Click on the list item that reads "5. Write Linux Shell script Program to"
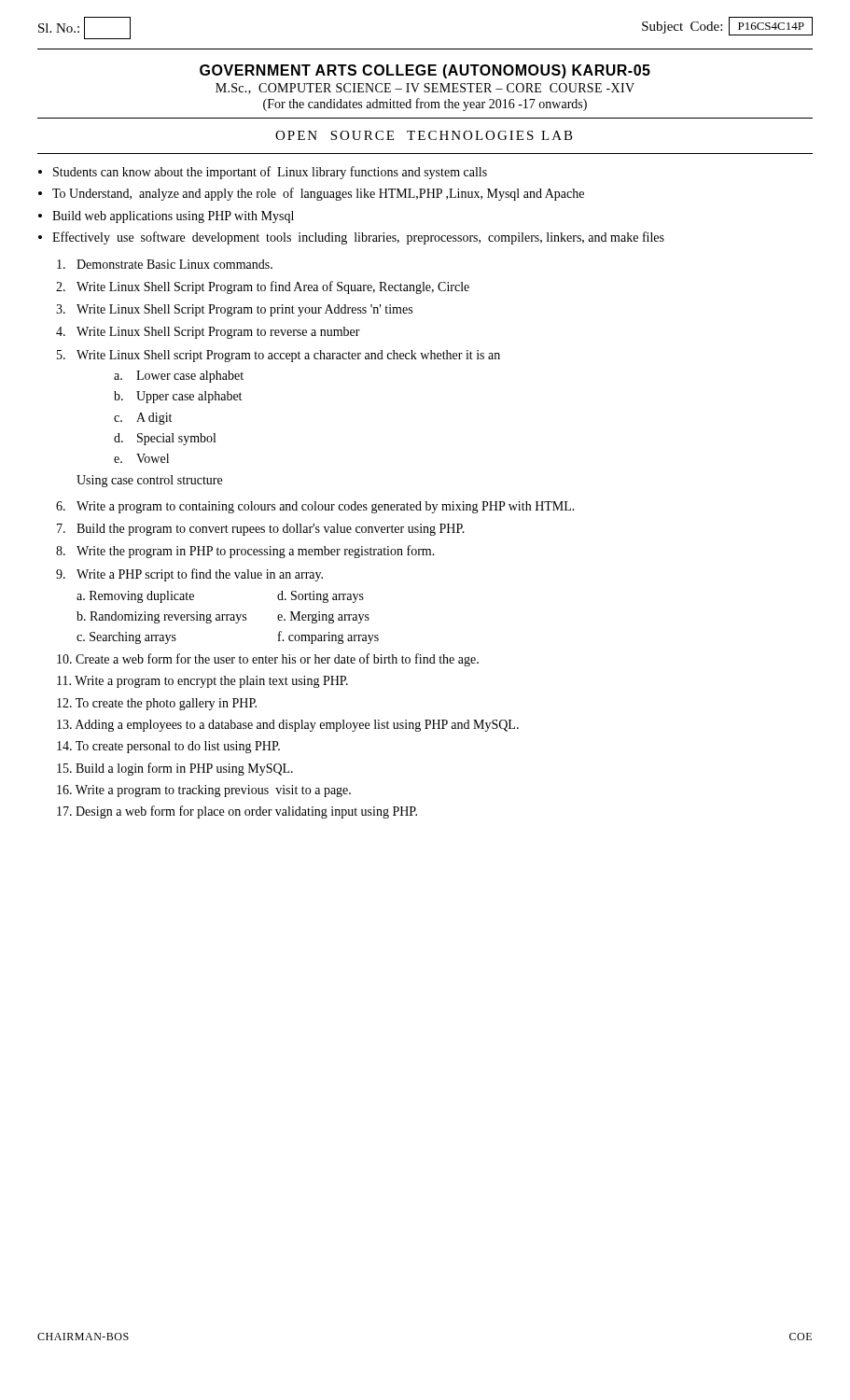The image size is (850, 1400). click(279, 356)
